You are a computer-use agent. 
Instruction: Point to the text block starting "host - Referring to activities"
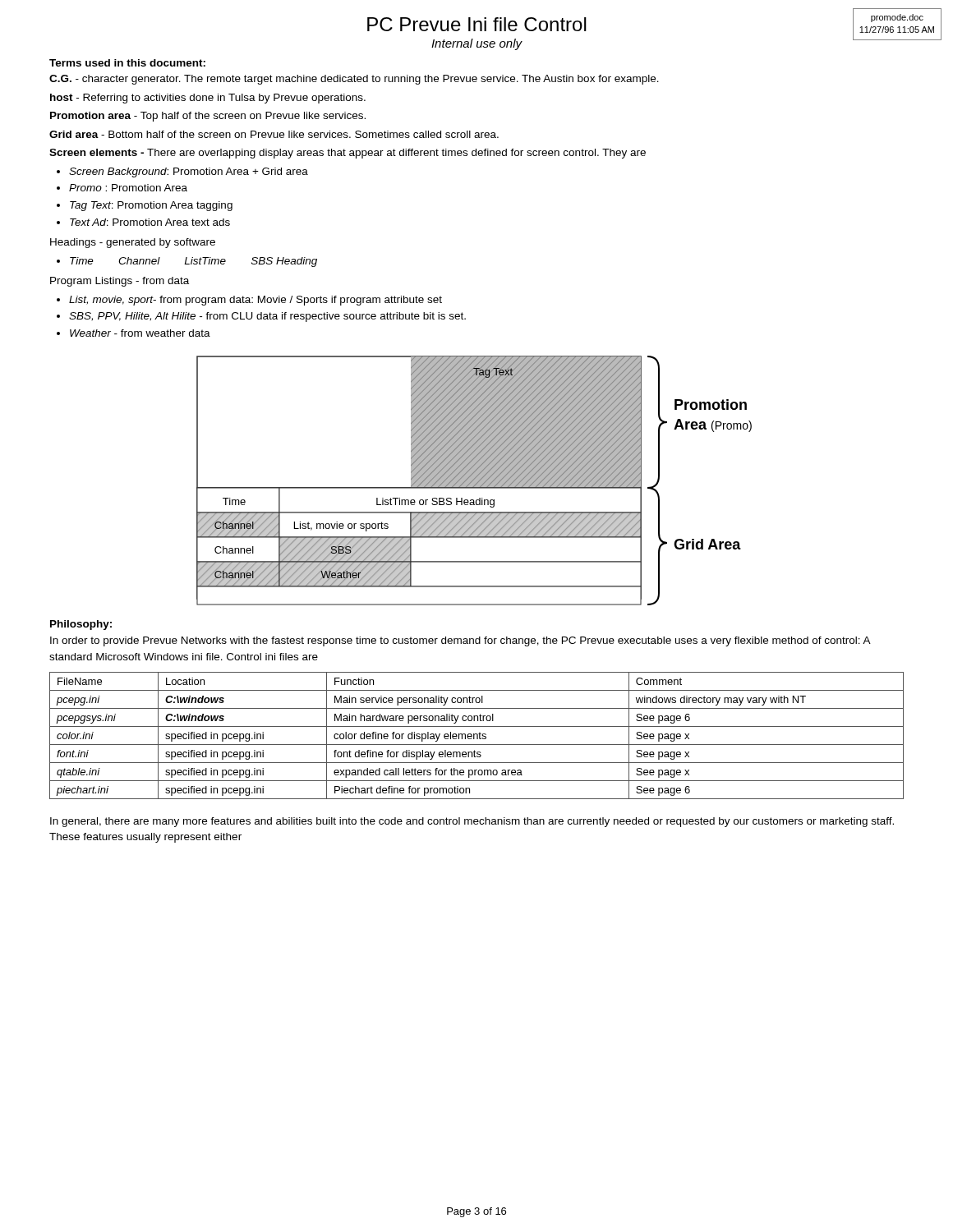point(208,97)
